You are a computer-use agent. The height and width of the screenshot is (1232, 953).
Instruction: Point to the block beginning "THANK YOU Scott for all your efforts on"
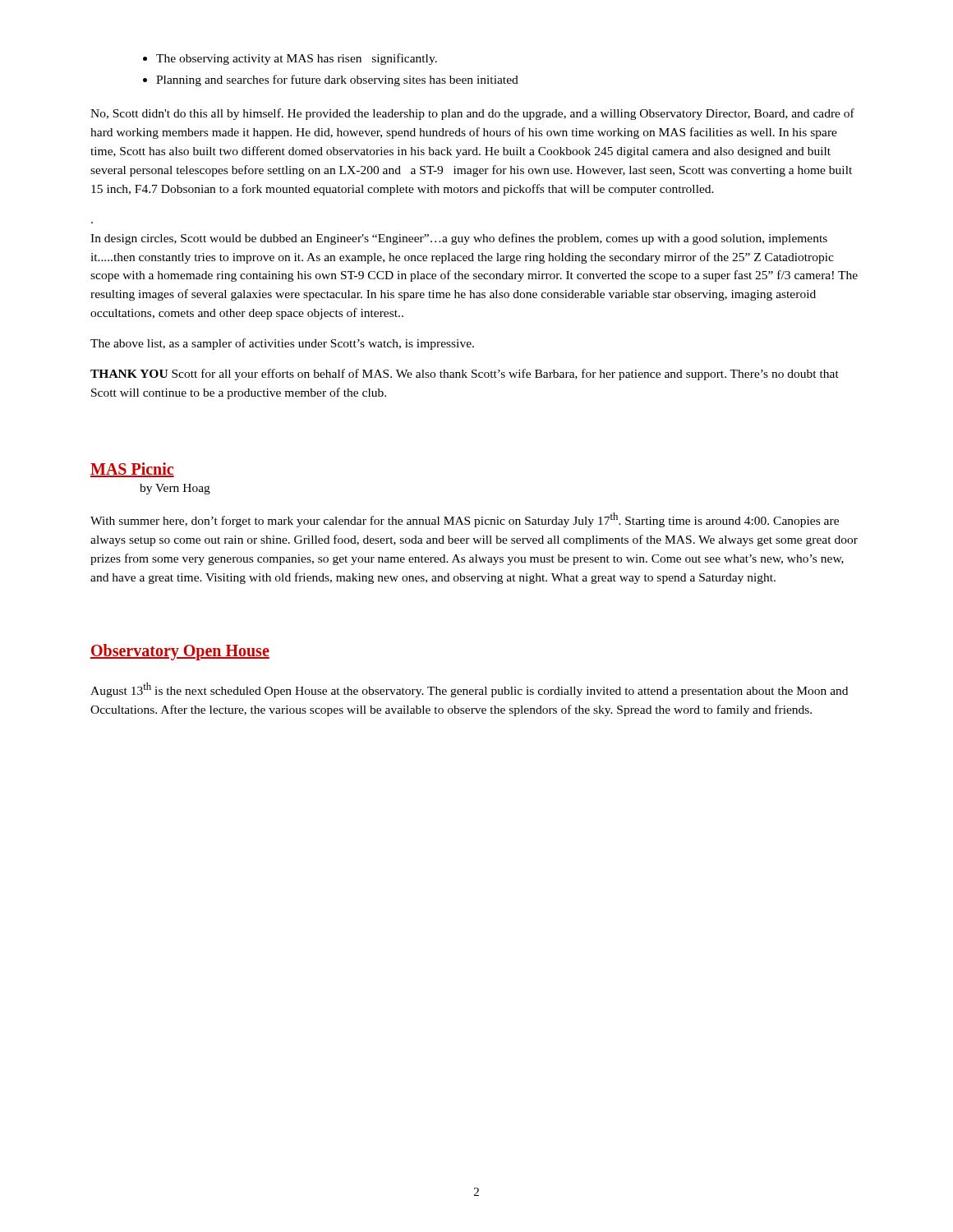476,384
